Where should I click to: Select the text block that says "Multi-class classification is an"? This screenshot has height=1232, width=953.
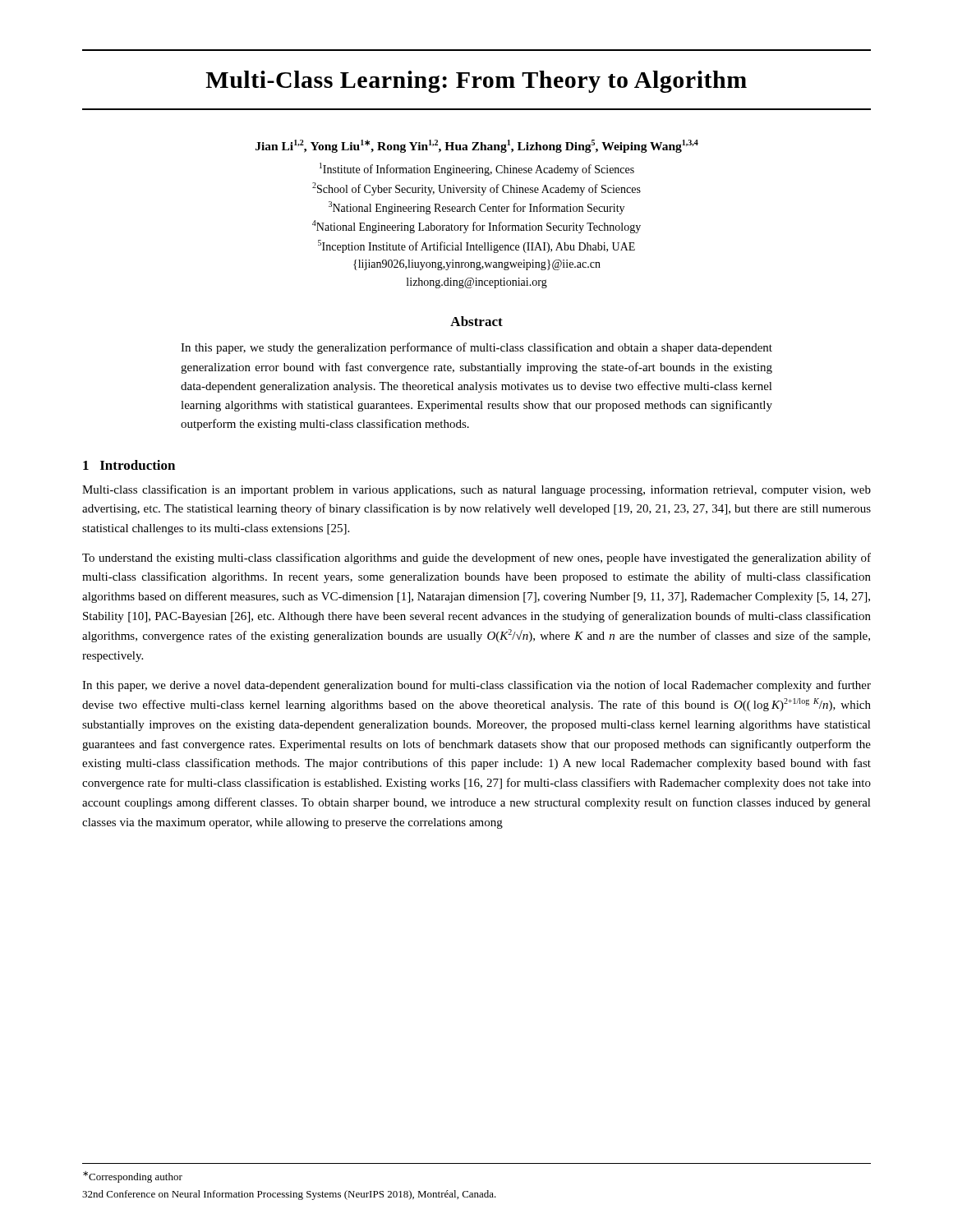(x=476, y=509)
